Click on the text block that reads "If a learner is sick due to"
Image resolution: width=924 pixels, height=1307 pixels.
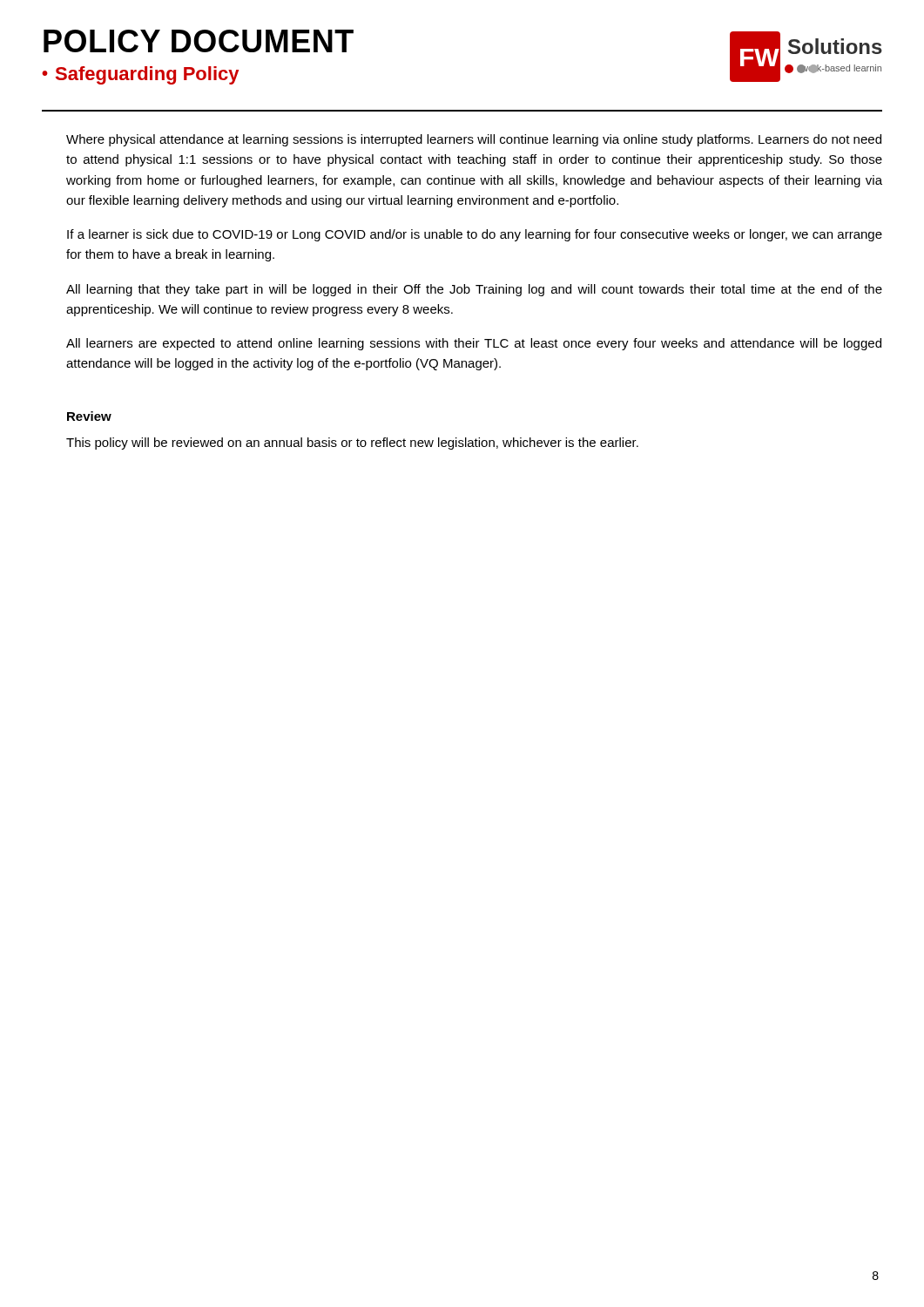point(474,244)
